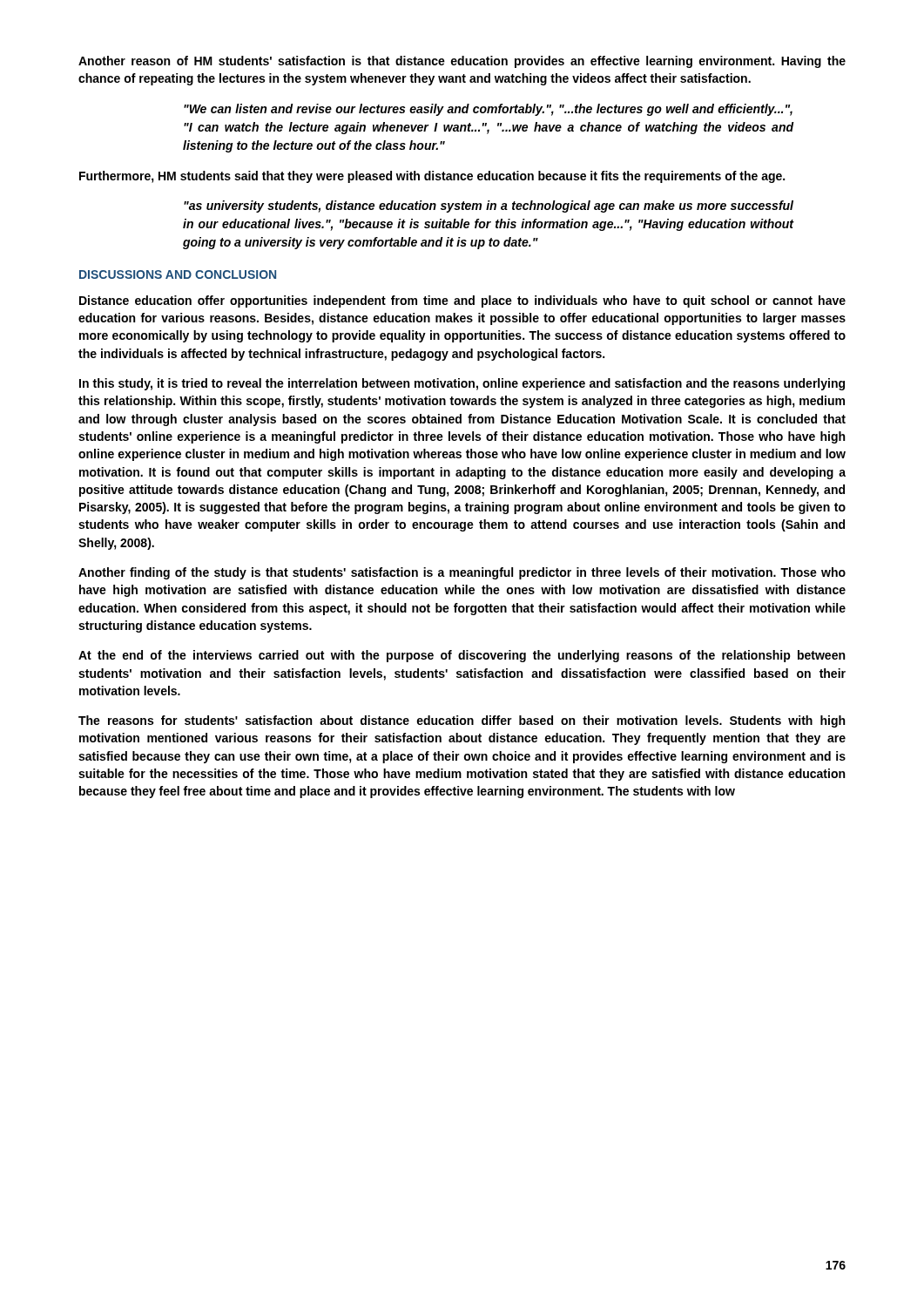Find the text block starting "In this study, it"
This screenshot has width=924, height=1307.
point(462,463)
